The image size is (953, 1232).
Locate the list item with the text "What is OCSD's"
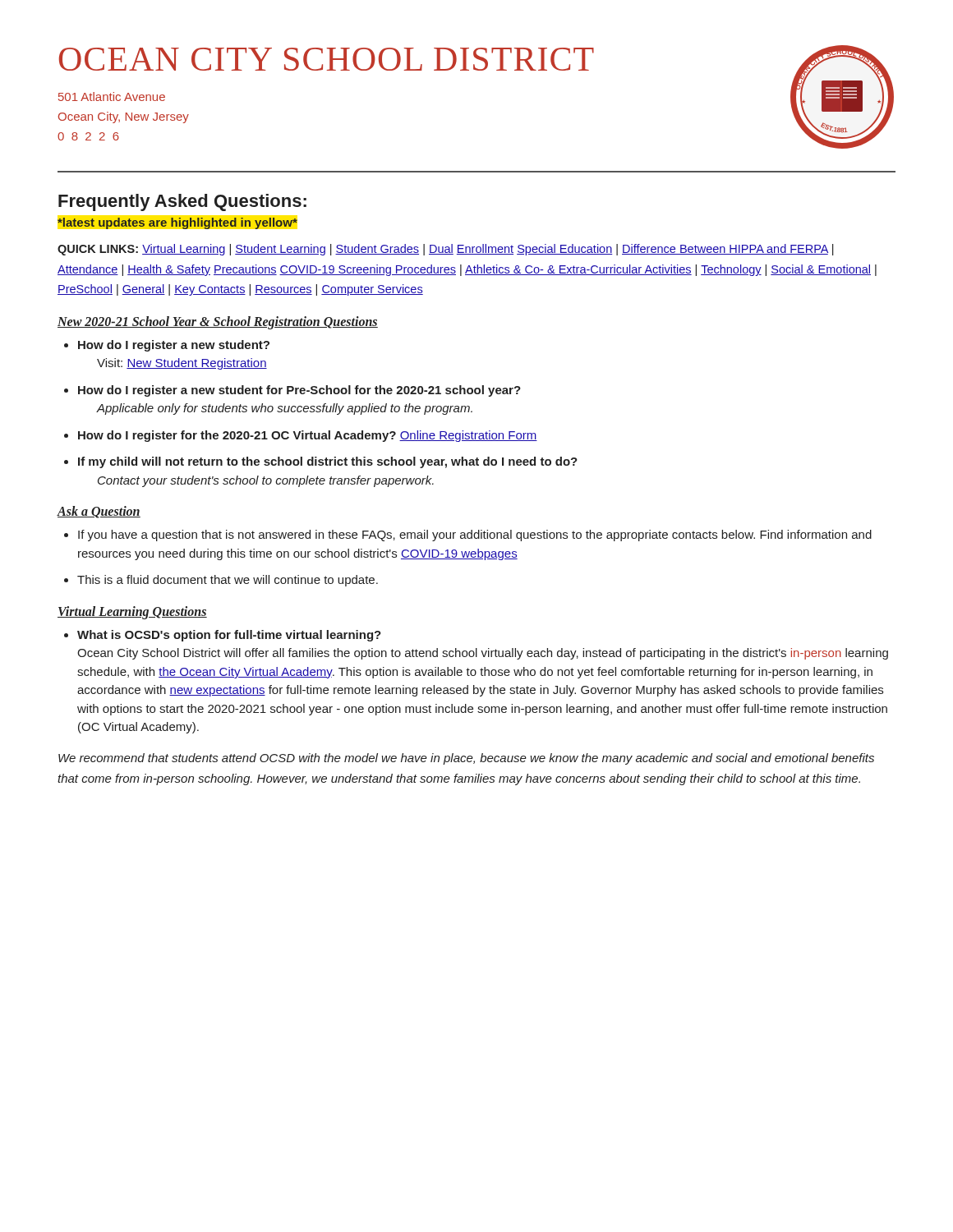[486, 682]
